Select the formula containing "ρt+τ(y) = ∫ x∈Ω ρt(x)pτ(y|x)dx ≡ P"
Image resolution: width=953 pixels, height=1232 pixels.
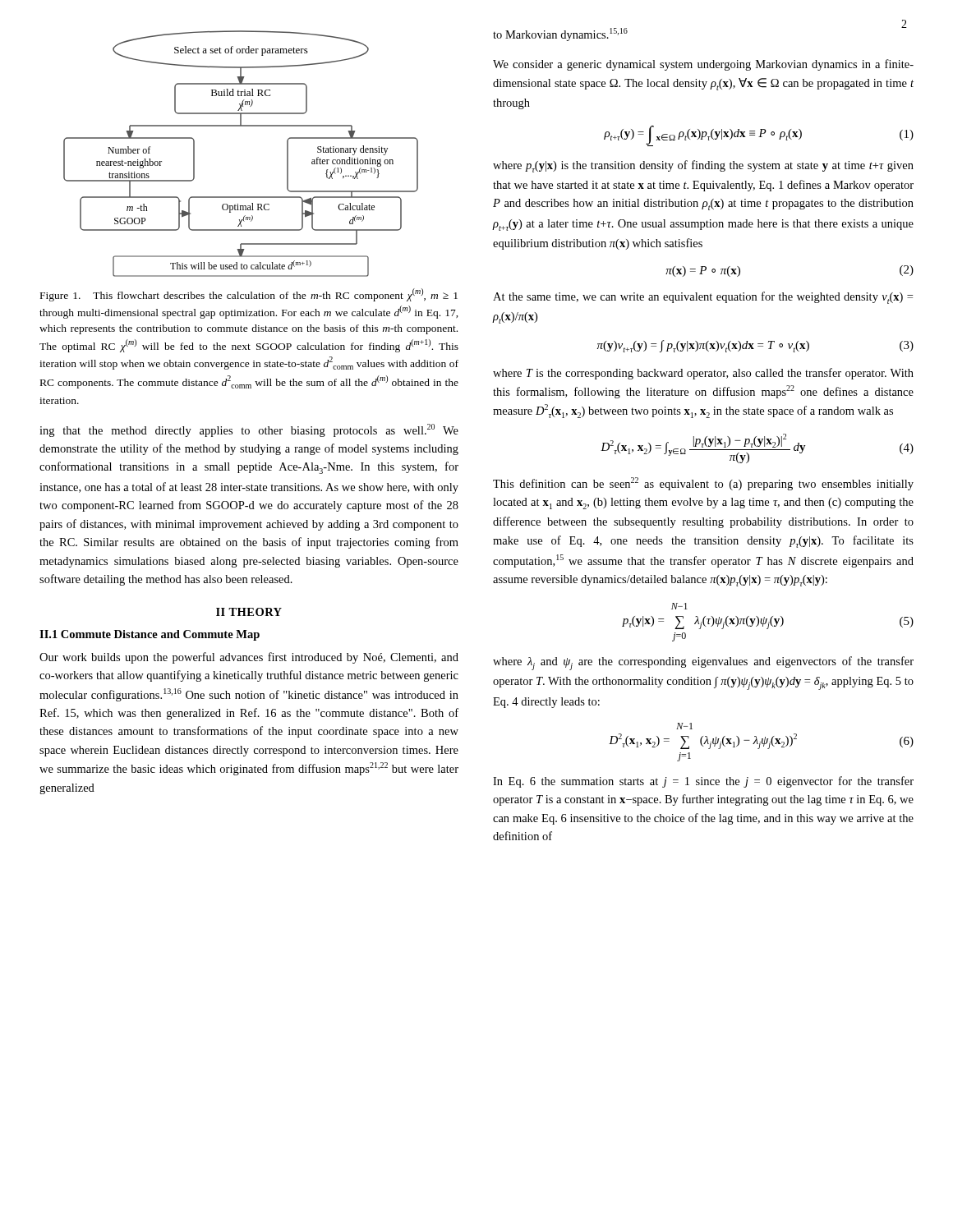759,134
